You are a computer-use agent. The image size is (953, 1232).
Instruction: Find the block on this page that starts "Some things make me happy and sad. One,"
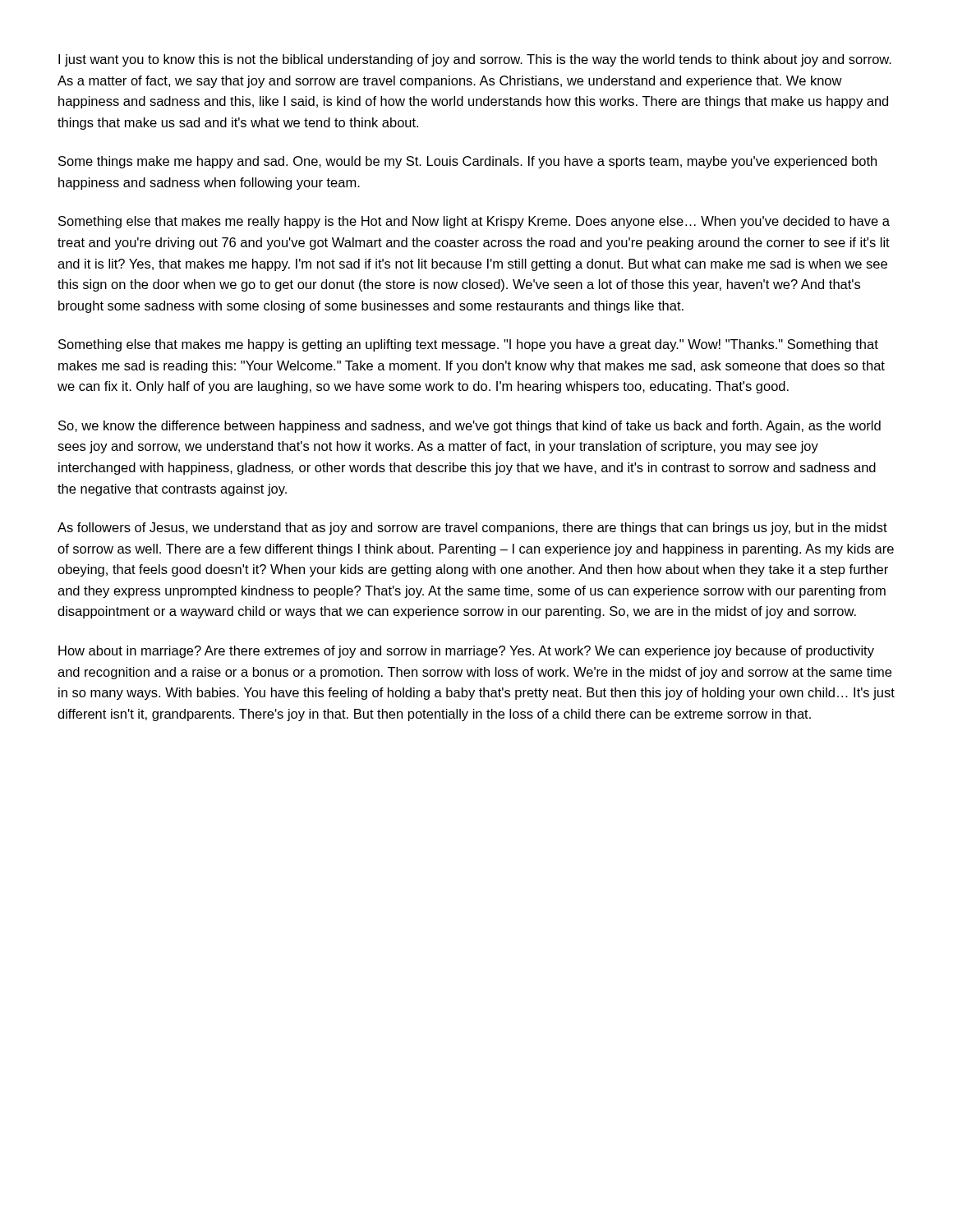coord(468,172)
